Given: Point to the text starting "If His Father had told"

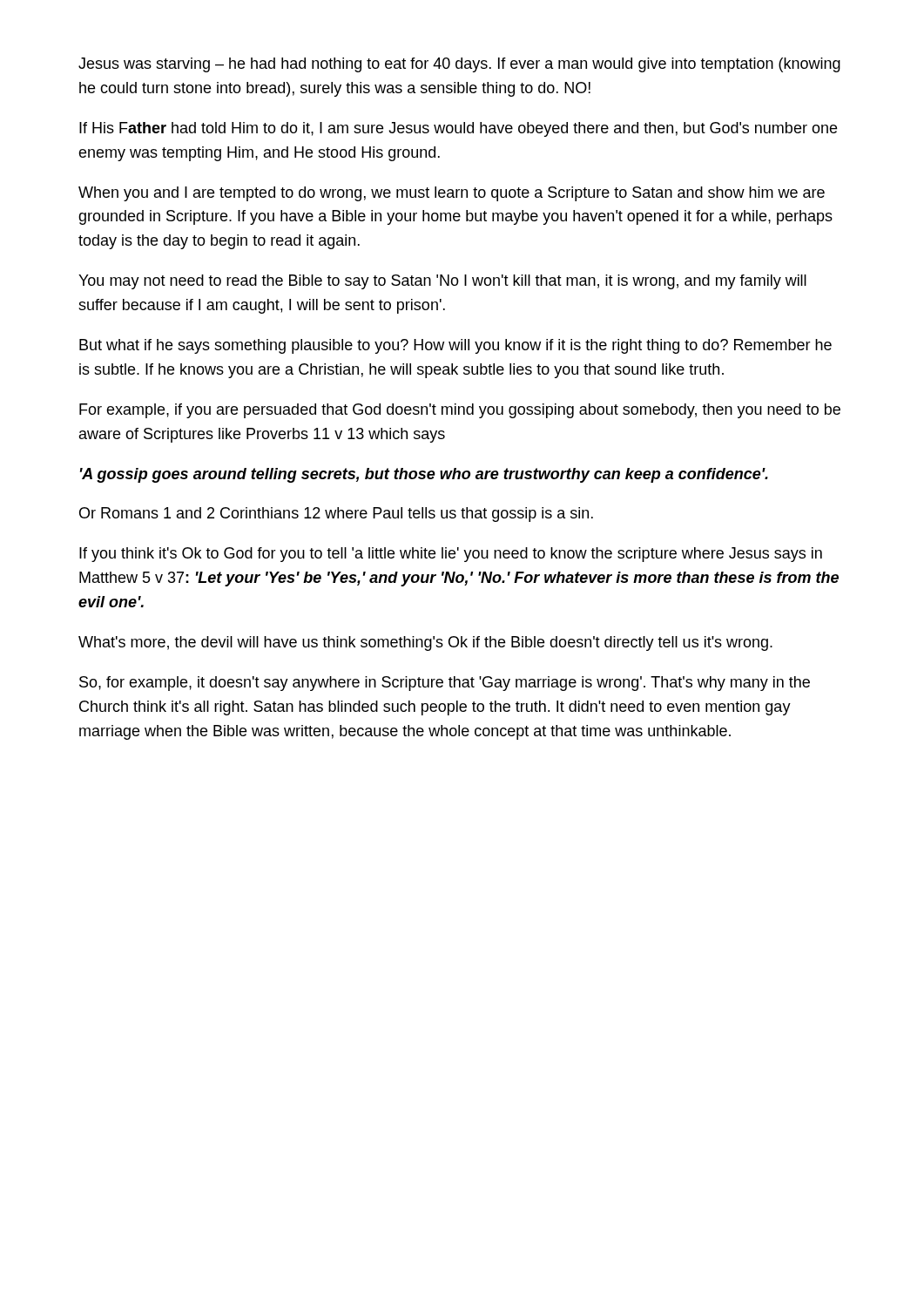Looking at the screenshot, I should pos(458,140).
